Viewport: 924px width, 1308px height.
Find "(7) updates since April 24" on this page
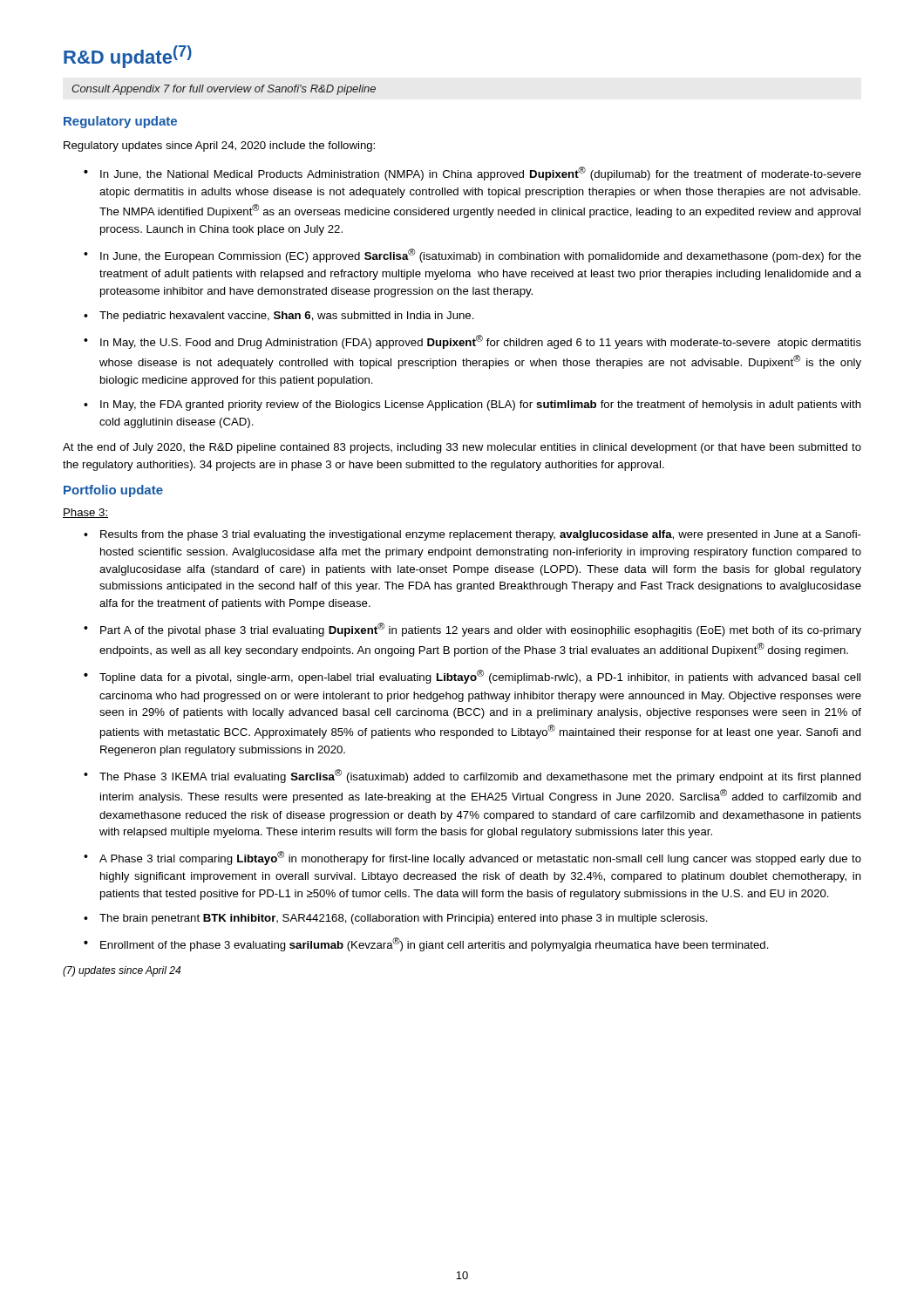(122, 970)
